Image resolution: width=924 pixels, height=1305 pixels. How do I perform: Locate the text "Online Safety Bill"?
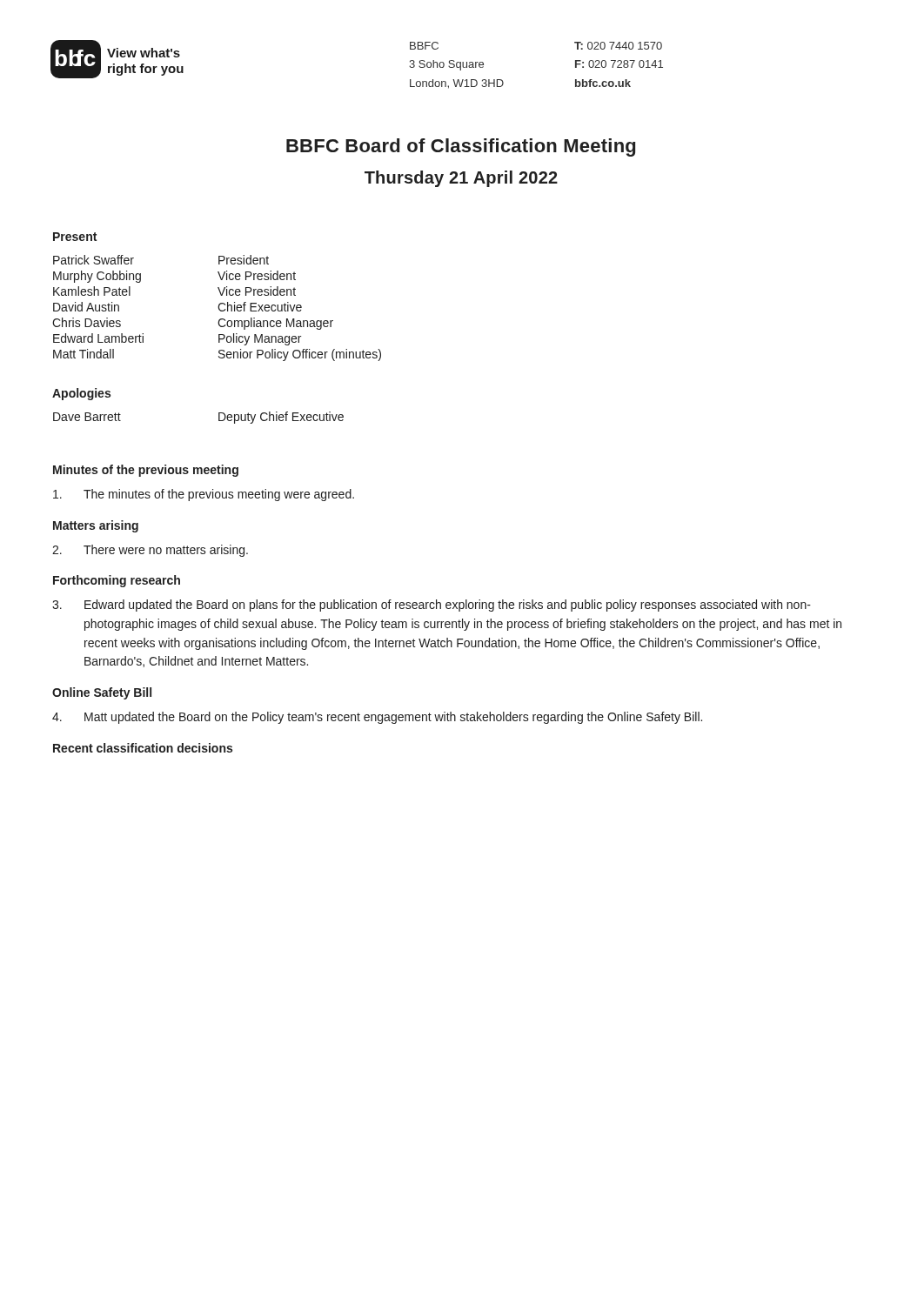coord(102,693)
